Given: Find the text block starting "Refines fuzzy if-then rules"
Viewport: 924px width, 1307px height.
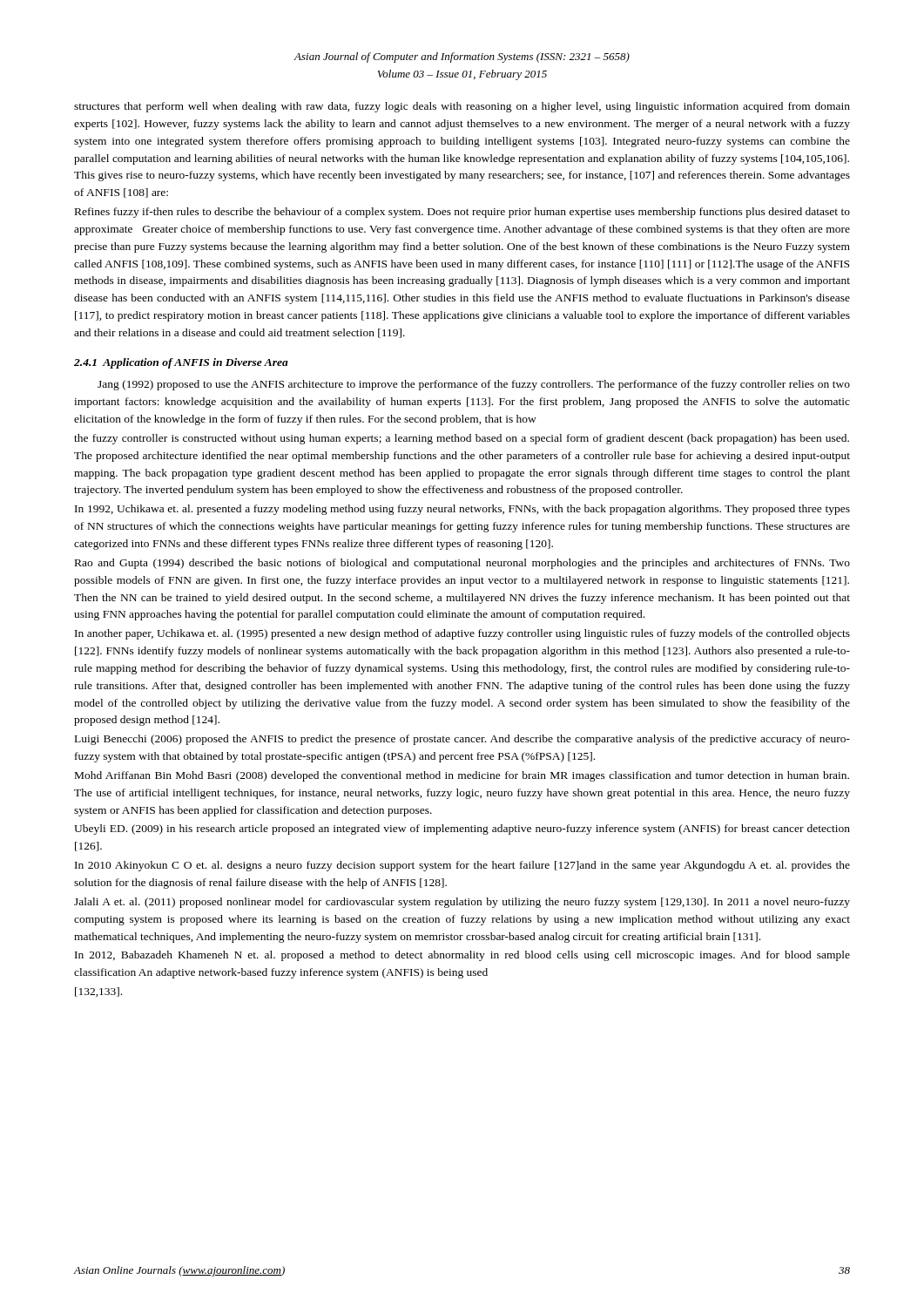Looking at the screenshot, I should tap(462, 272).
